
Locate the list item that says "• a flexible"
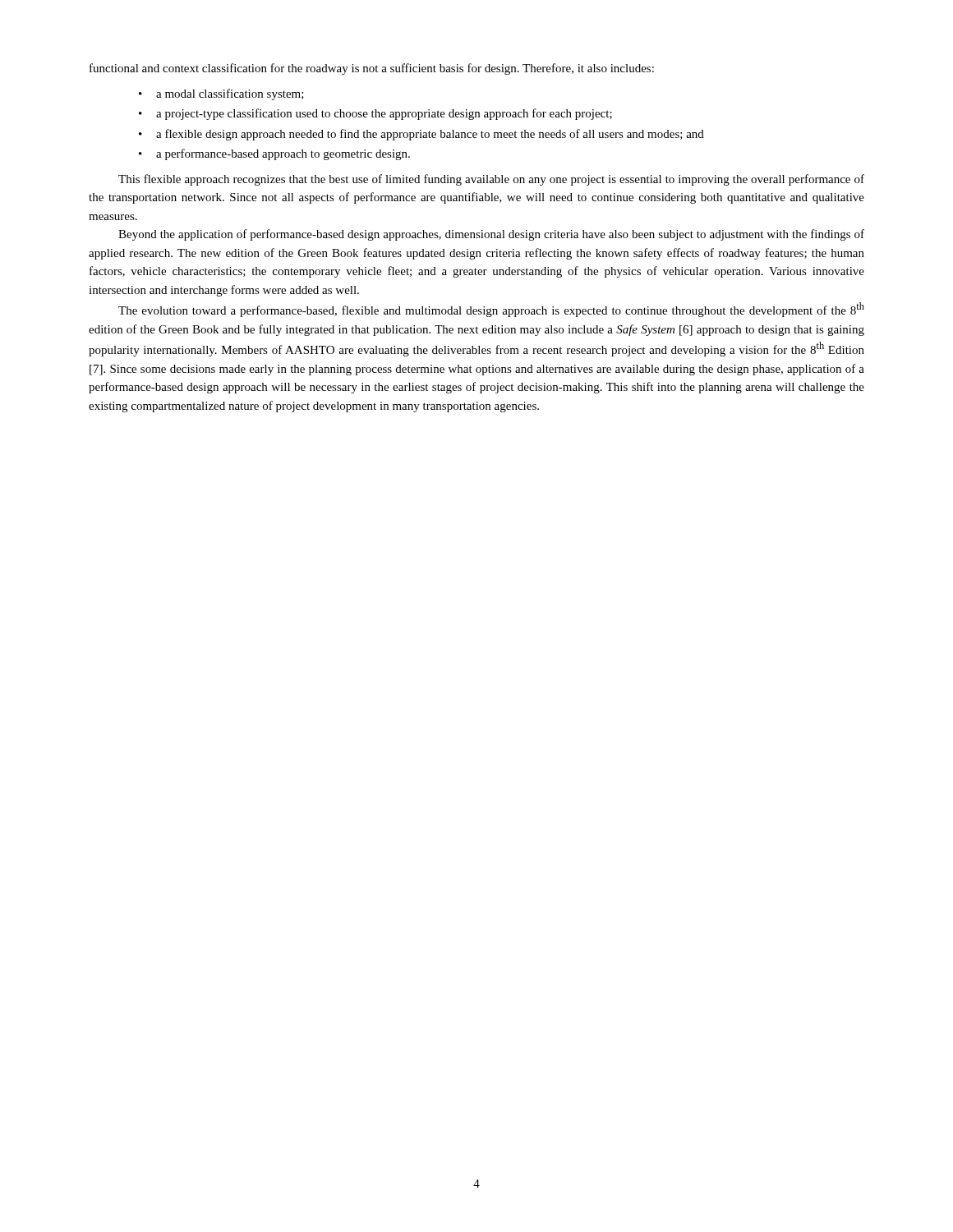[501, 134]
